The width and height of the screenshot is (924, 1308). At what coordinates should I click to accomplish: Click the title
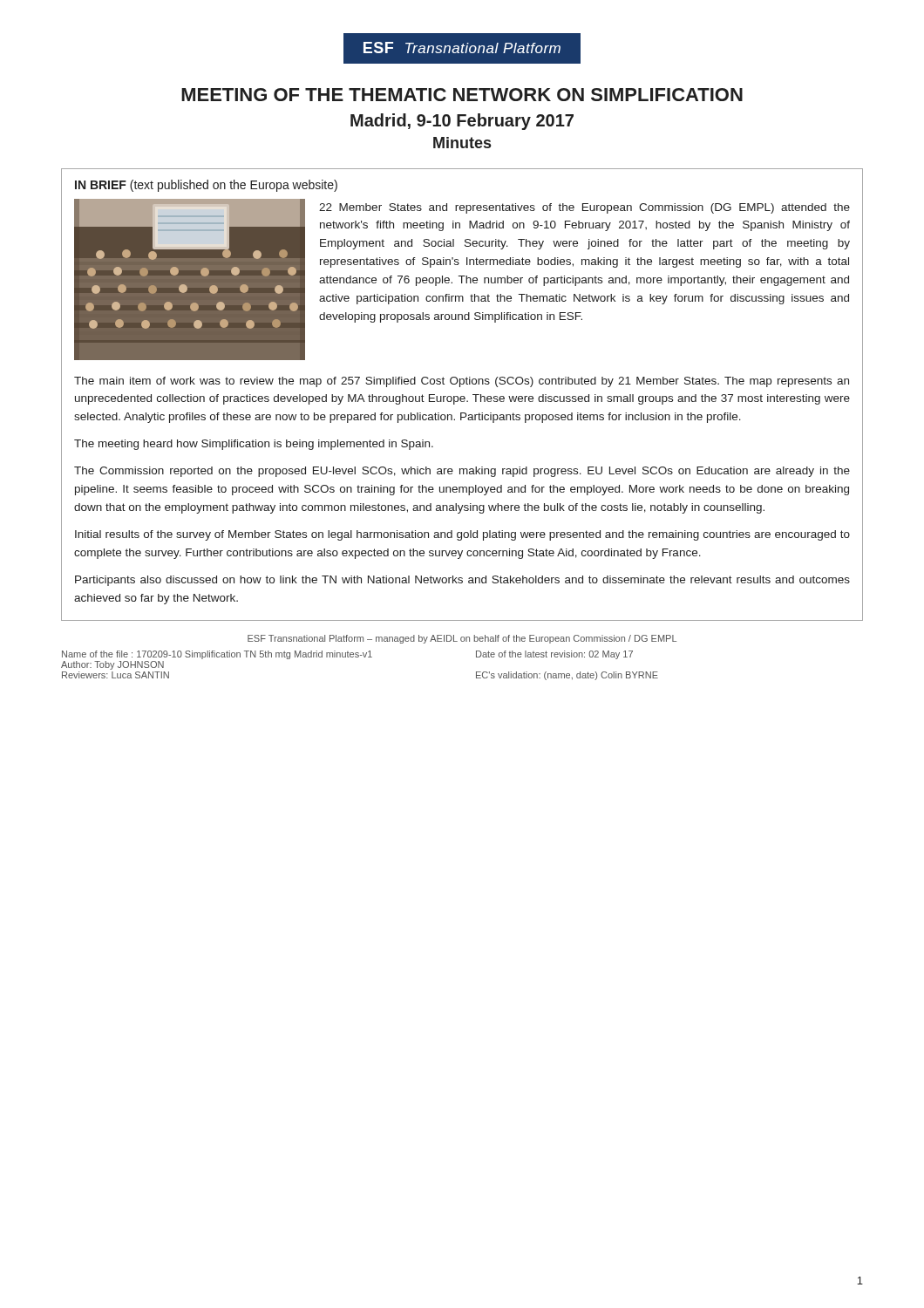point(462,117)
